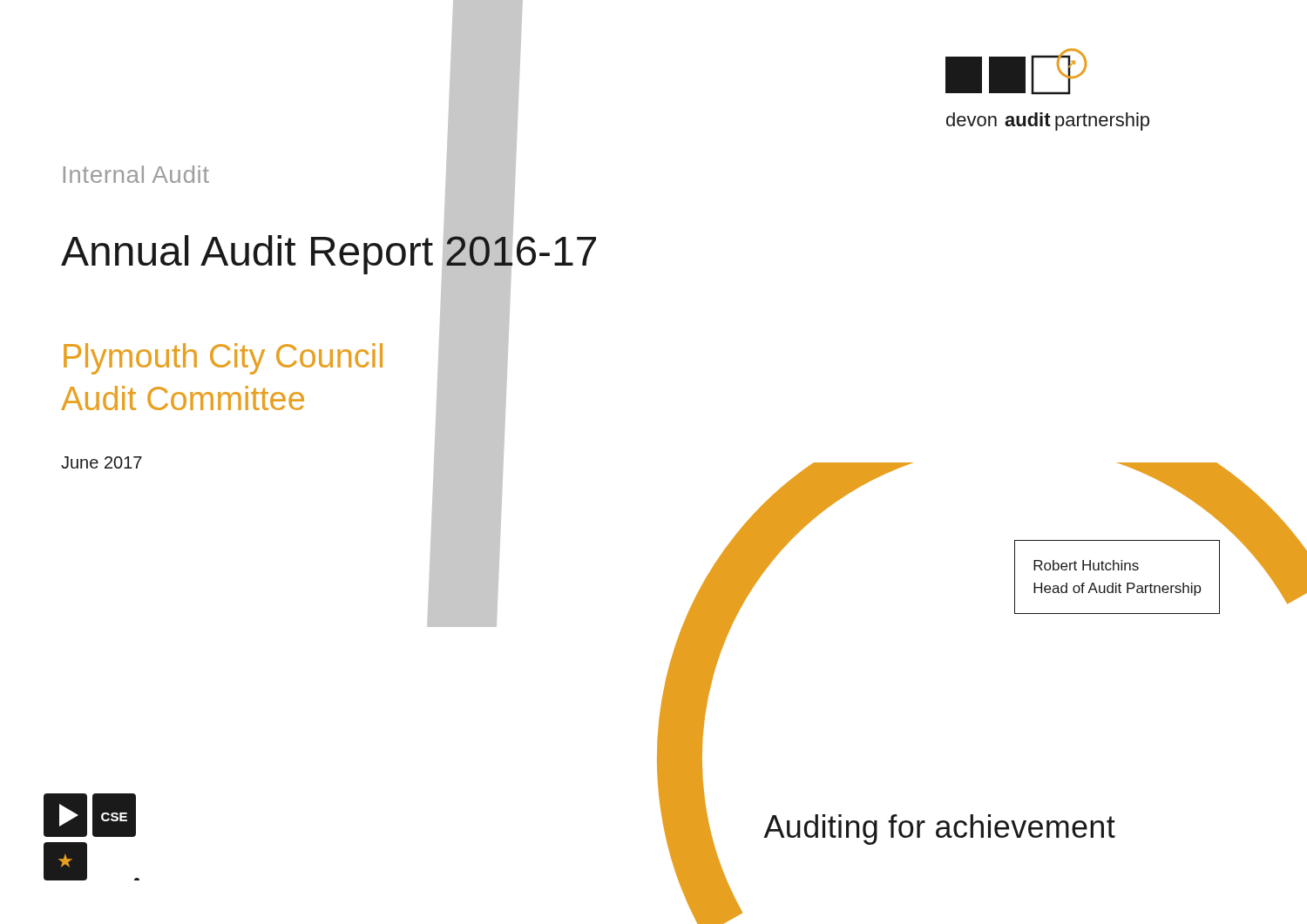Find the illustration
This screenshot has width=1307, height=924.
980,693
